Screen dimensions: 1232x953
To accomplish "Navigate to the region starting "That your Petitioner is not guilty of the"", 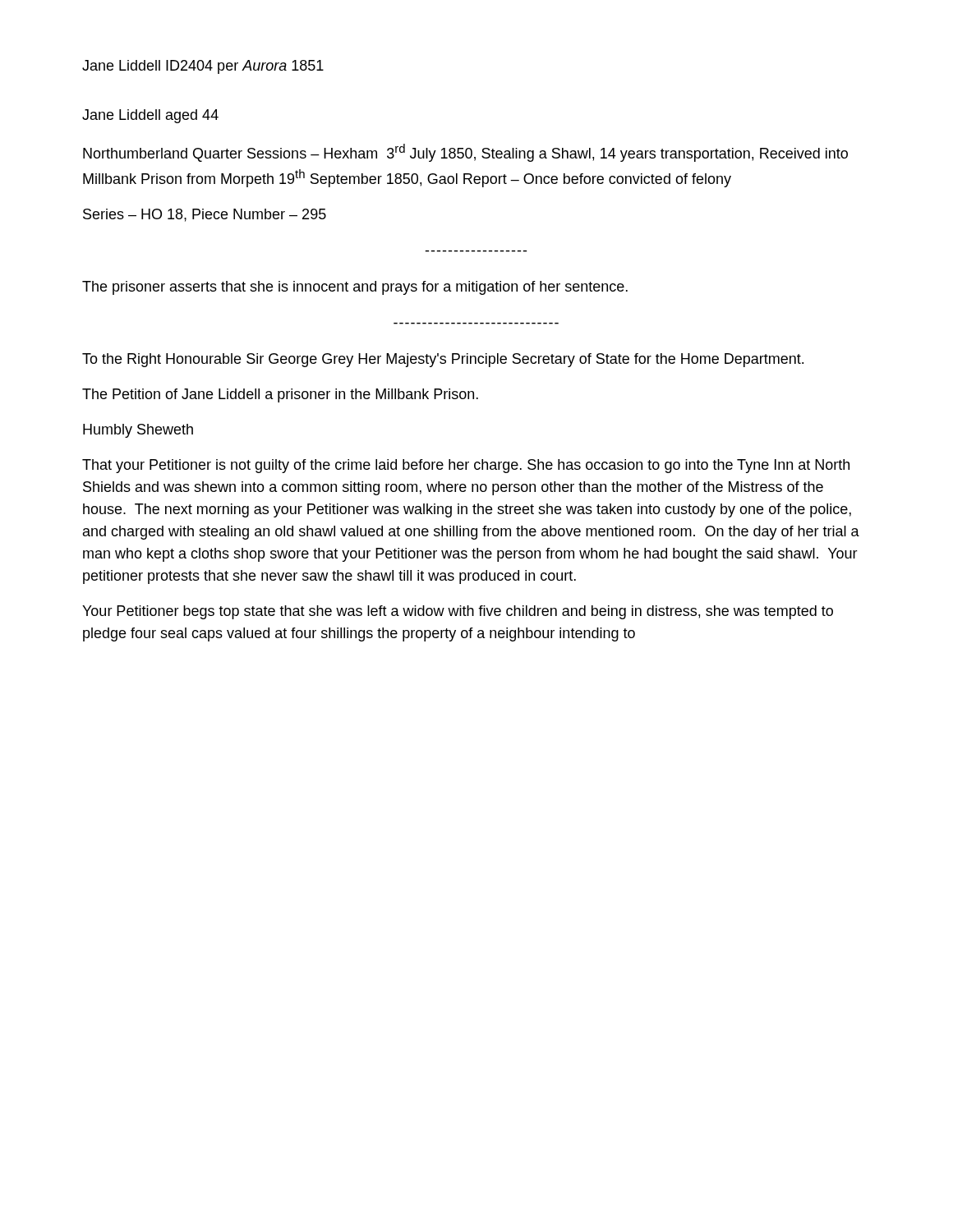I will coord(476,521).
